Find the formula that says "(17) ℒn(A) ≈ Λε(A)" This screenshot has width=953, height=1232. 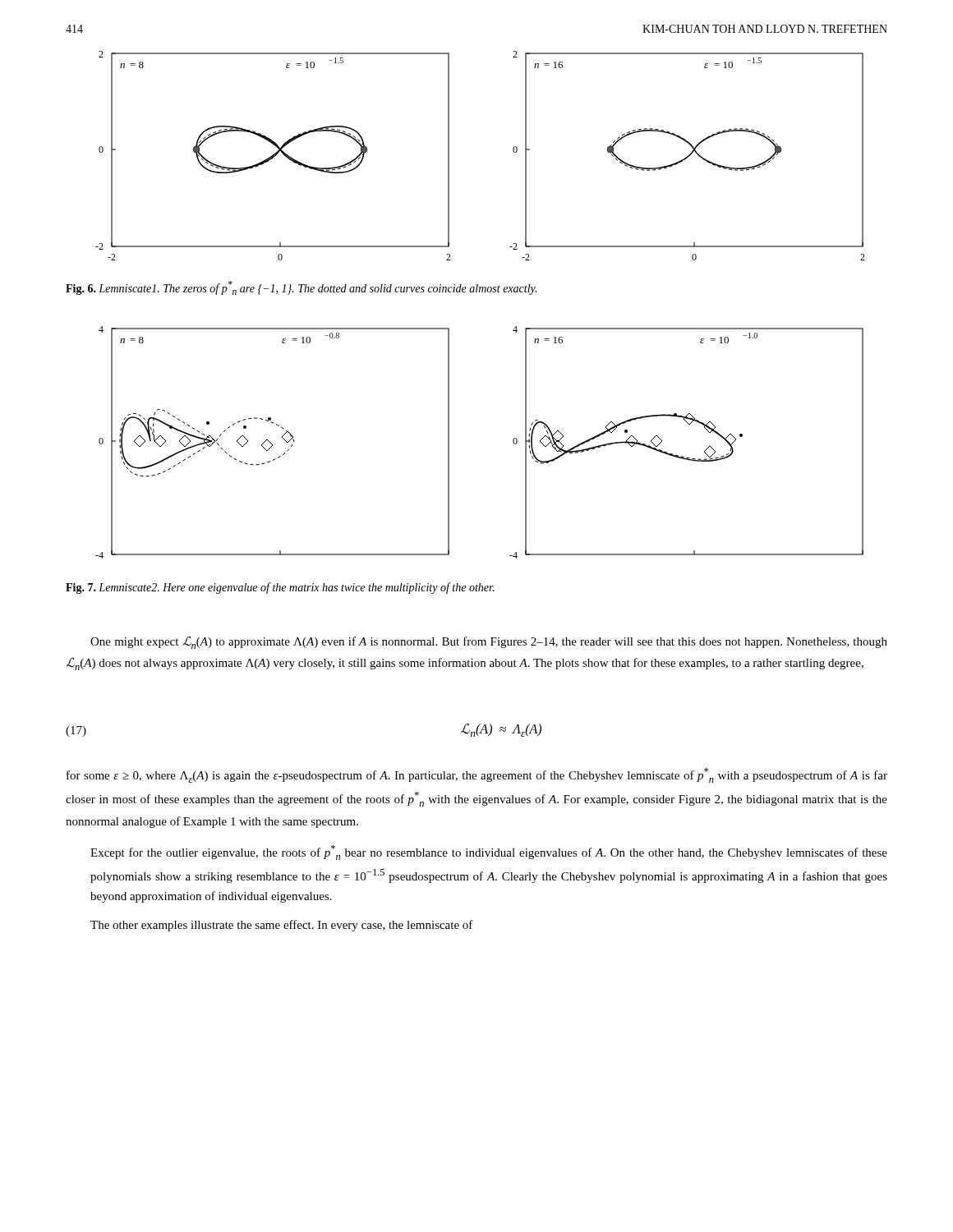(476, 731)
